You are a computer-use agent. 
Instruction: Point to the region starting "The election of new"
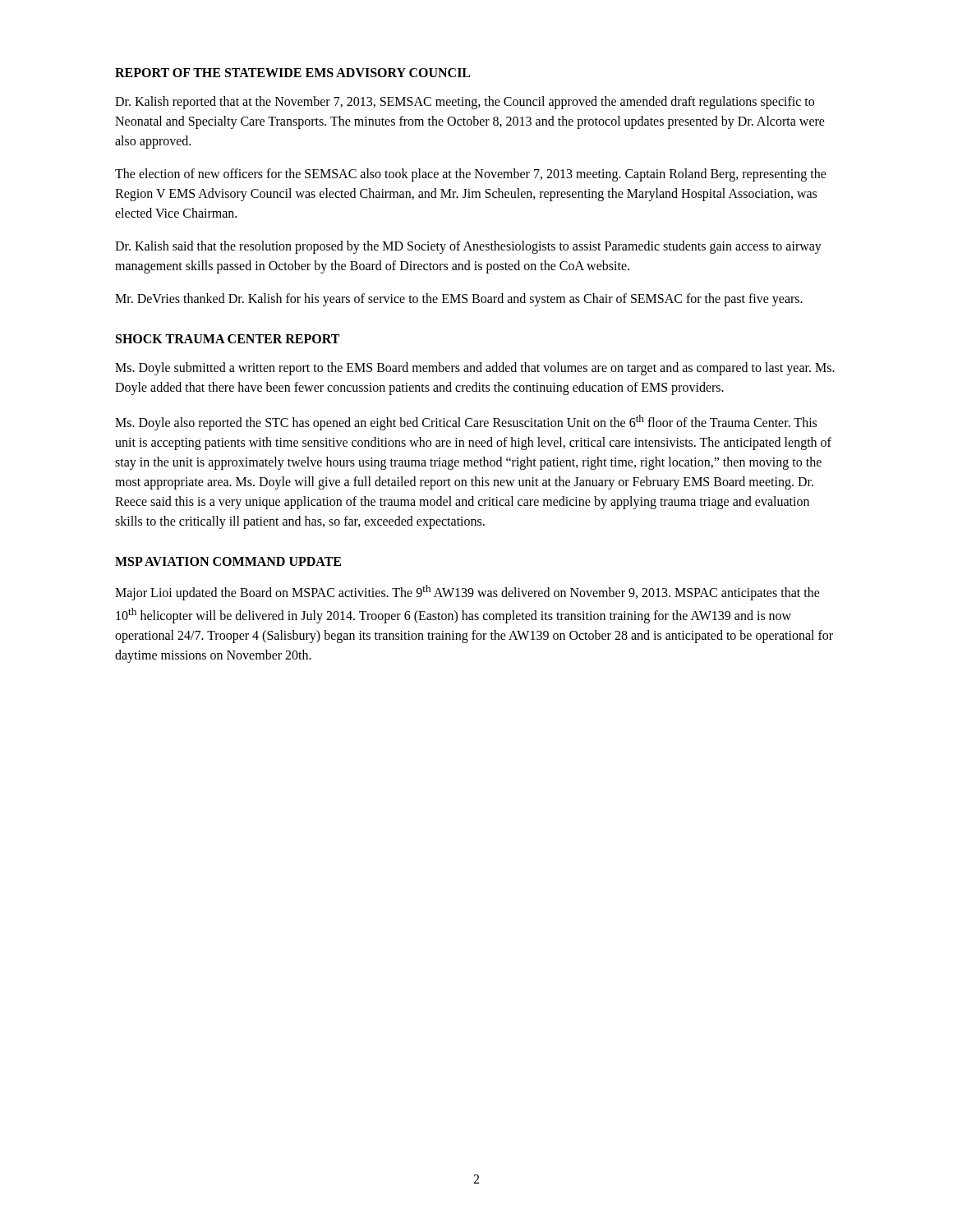(x=471, y=193)
